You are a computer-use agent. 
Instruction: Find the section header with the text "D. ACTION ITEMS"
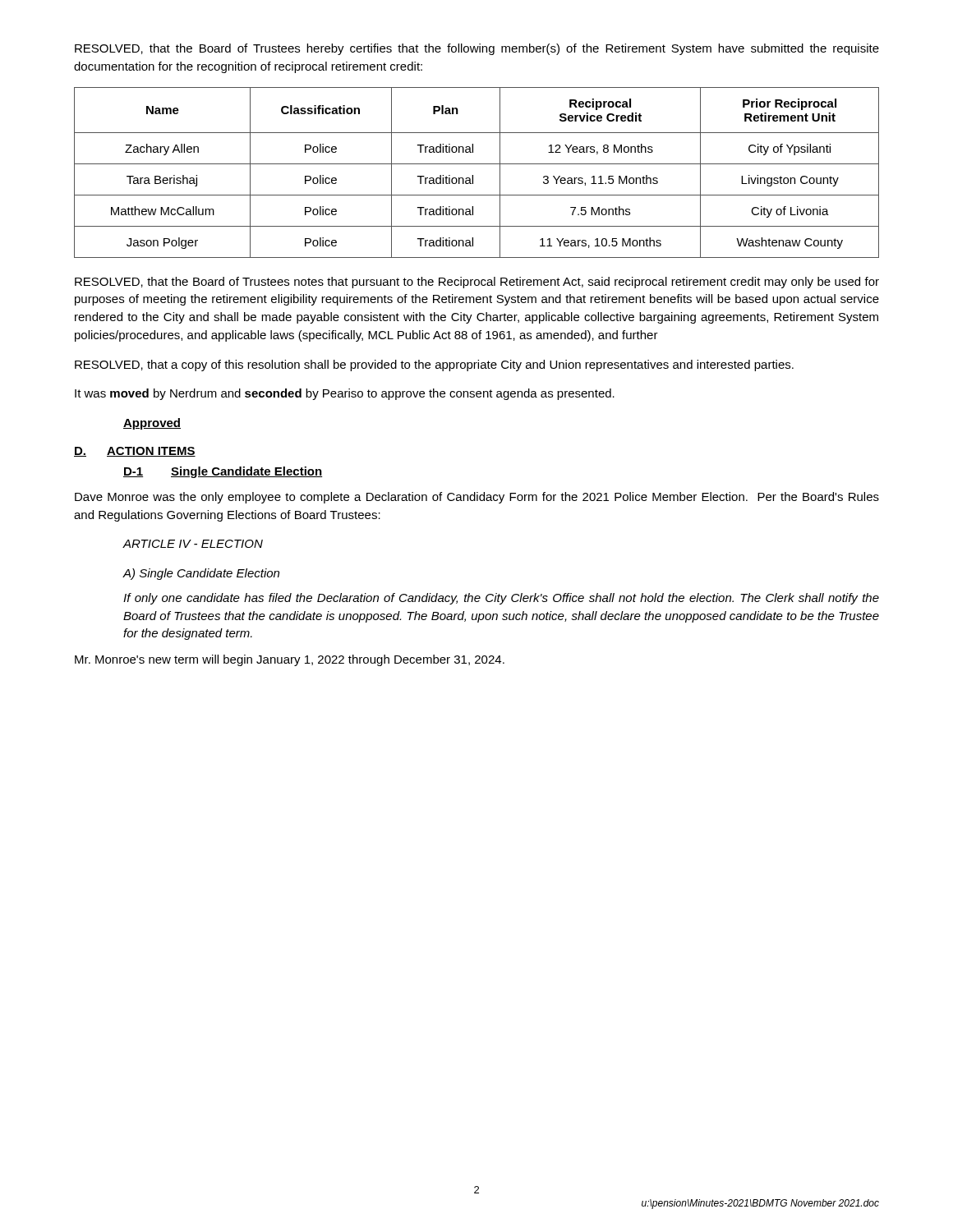pyautogui.click(x=135, y=450)
